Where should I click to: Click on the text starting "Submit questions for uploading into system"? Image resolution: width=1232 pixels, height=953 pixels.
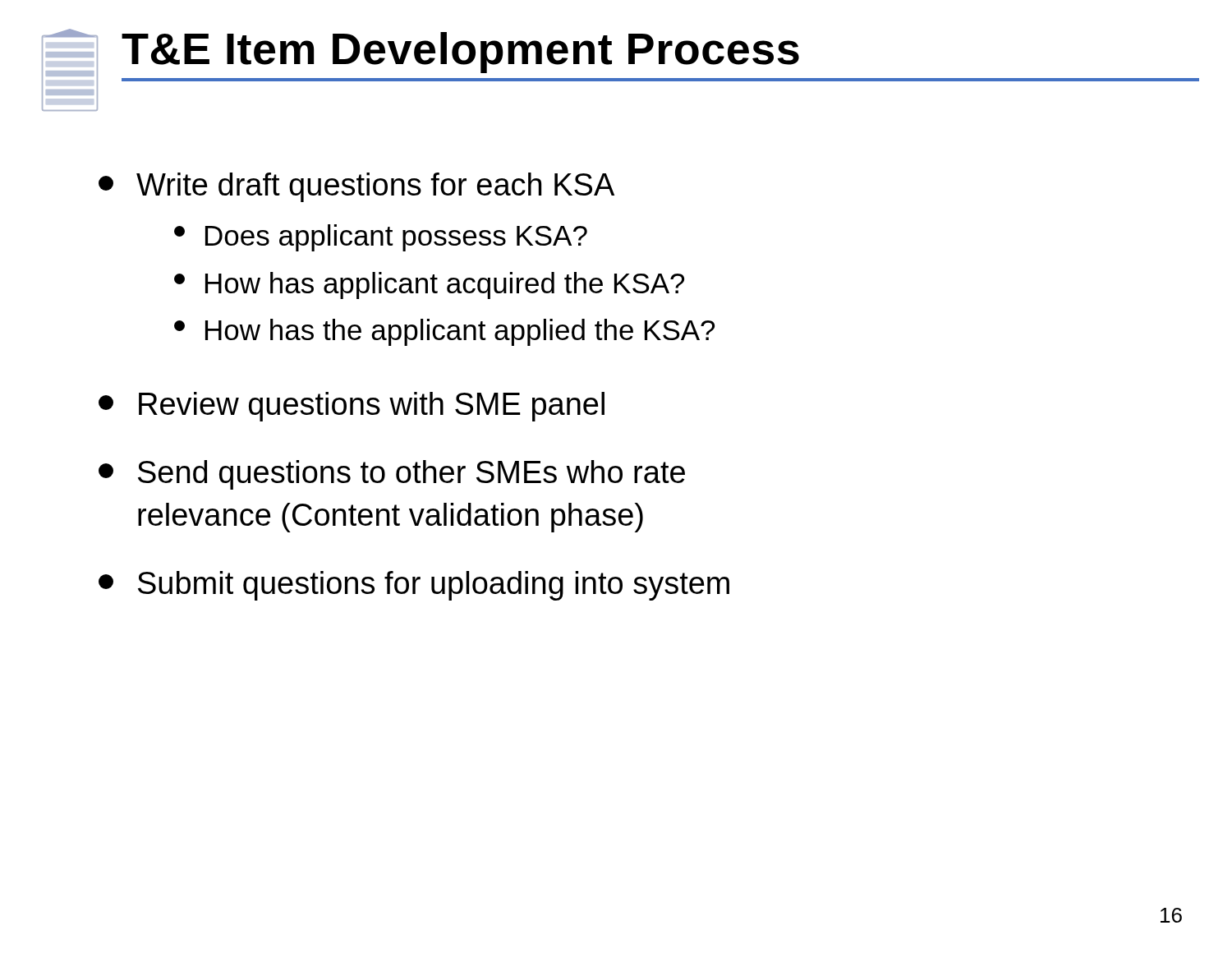[x=415, y=584]
